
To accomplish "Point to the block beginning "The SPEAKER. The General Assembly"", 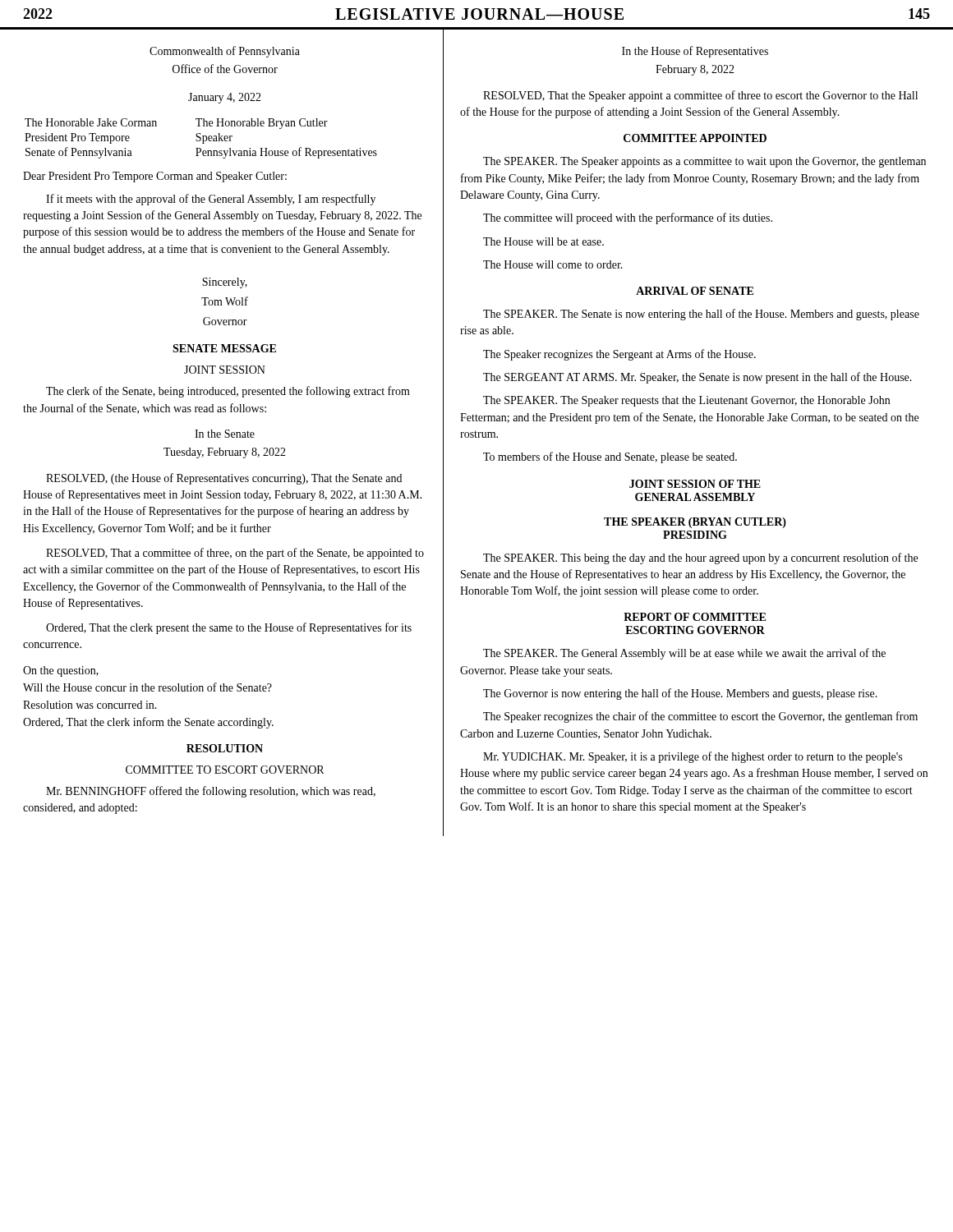I will (x=673, y=662).
